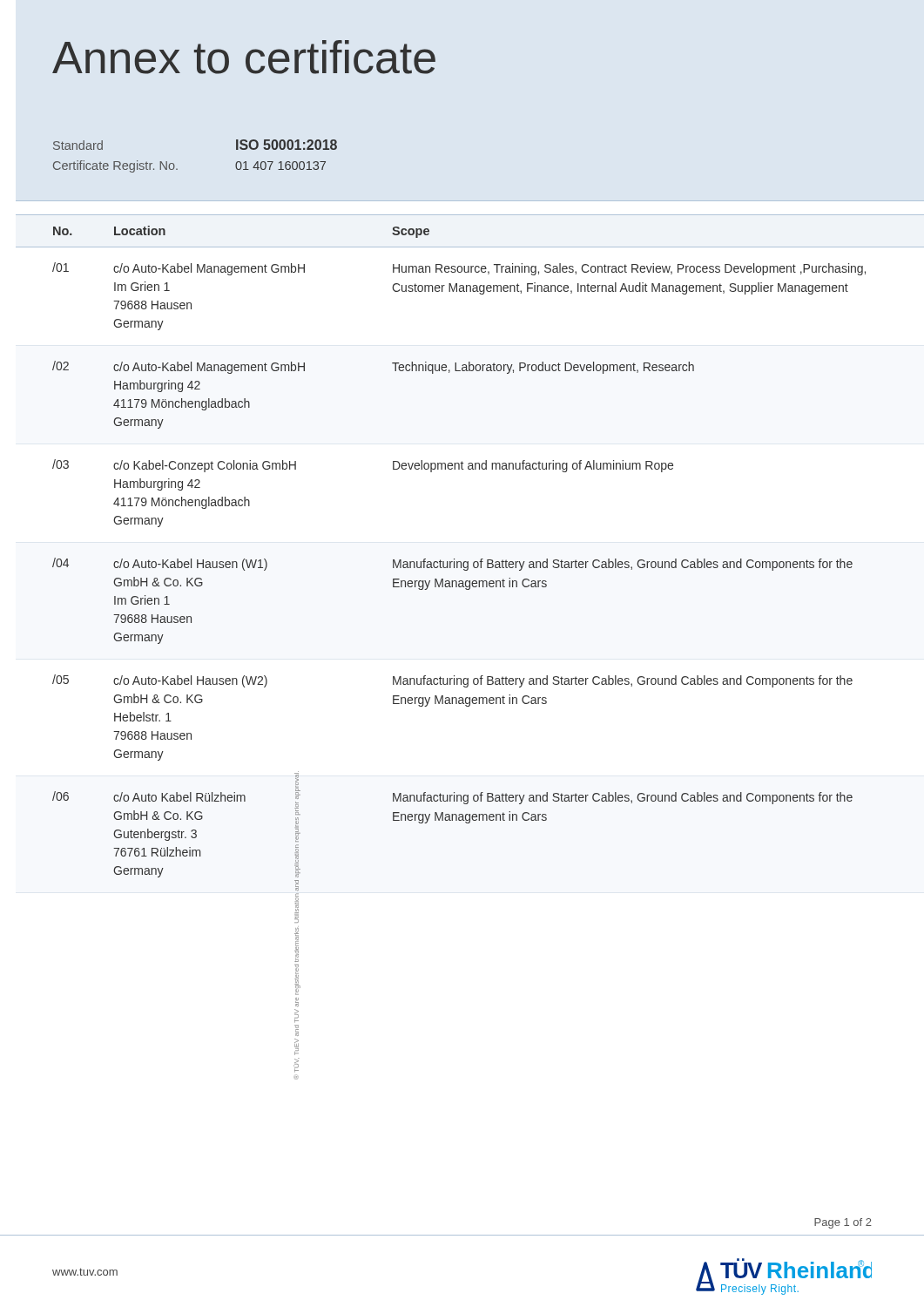Screen dimensions: 1307x924
Task: Select the title that reads "Annex to certificate"
Action: tap(244, 57)
